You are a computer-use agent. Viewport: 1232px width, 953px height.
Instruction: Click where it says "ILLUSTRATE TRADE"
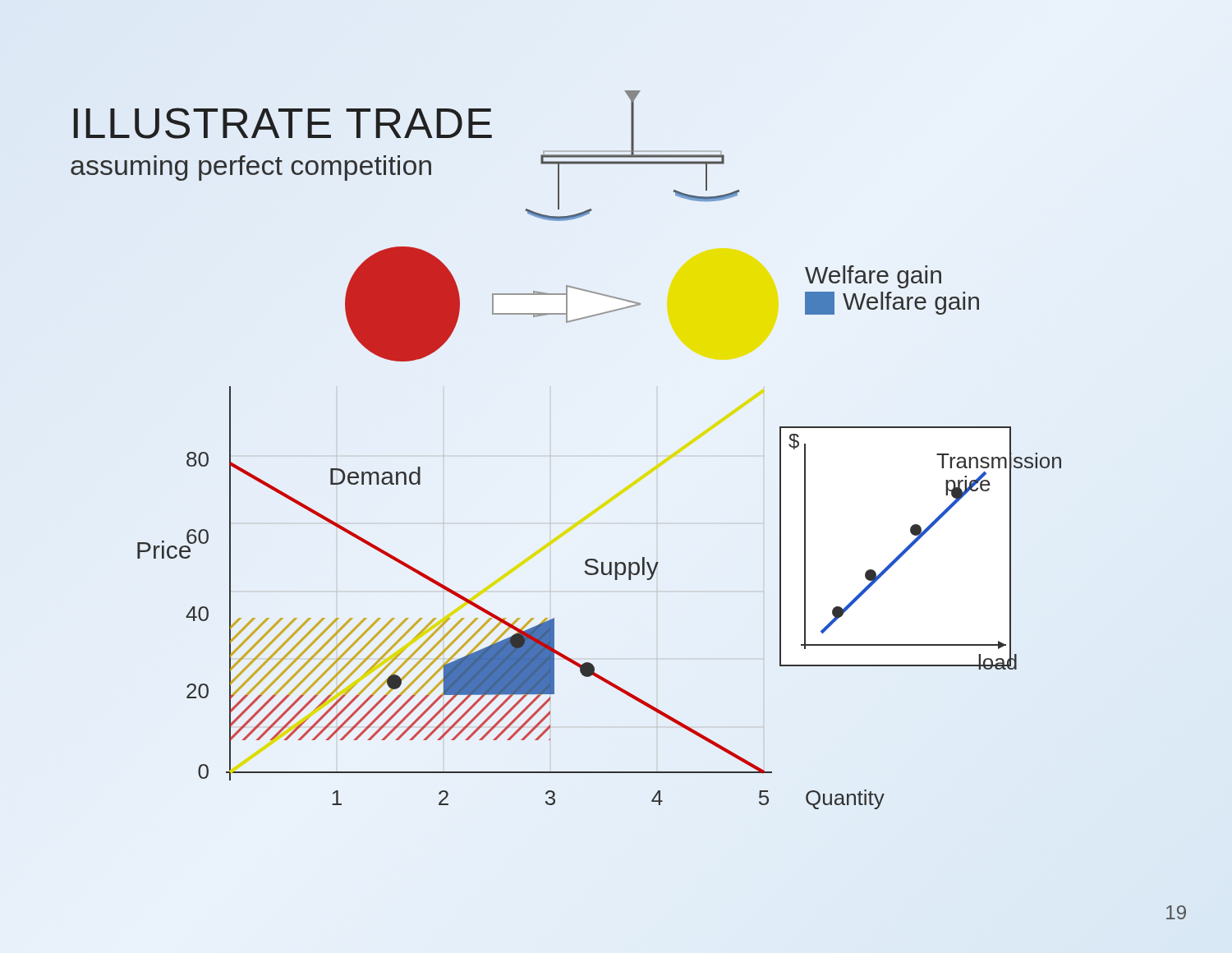[282, 123]
